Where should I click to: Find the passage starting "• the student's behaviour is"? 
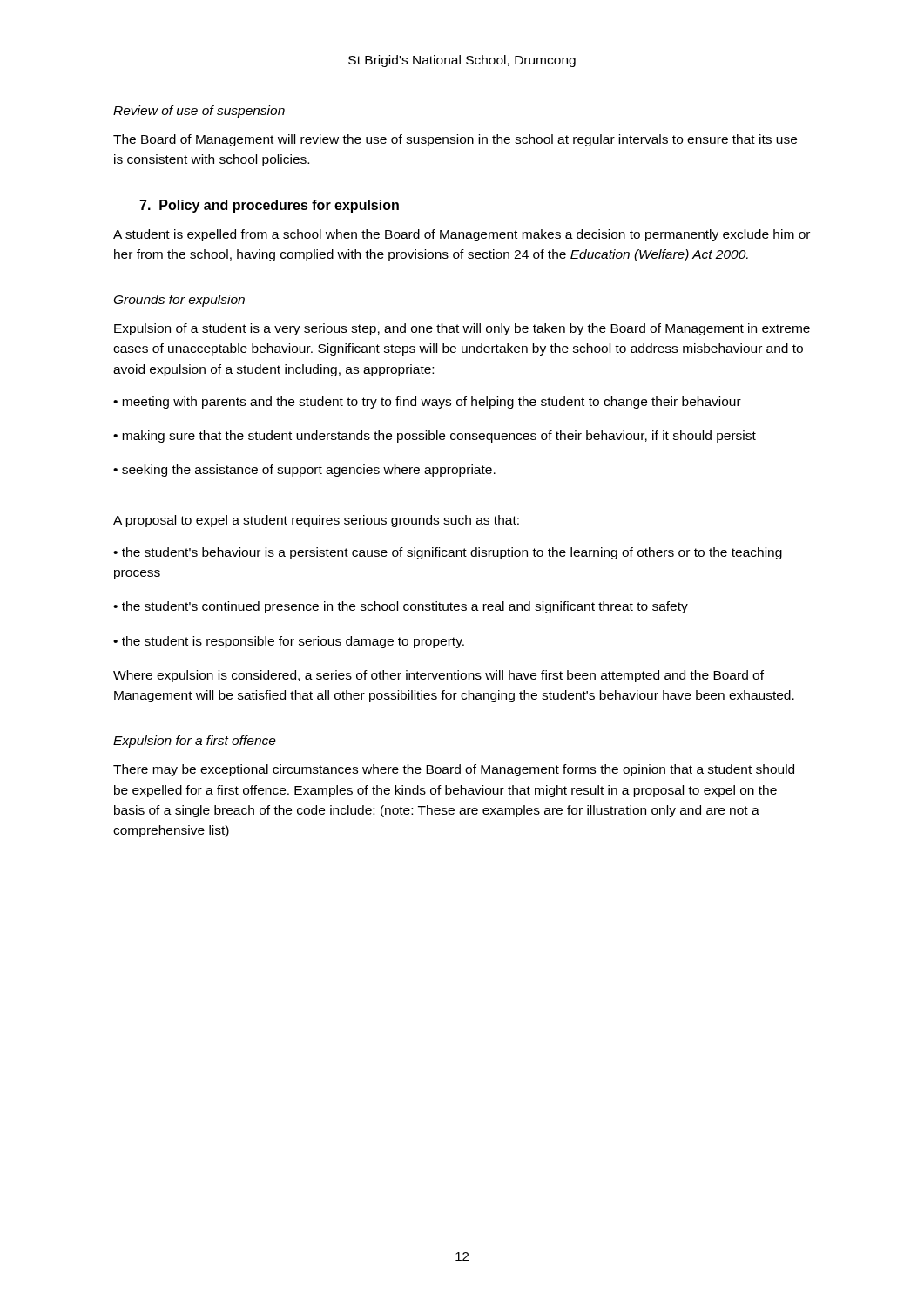pos(448,562)
